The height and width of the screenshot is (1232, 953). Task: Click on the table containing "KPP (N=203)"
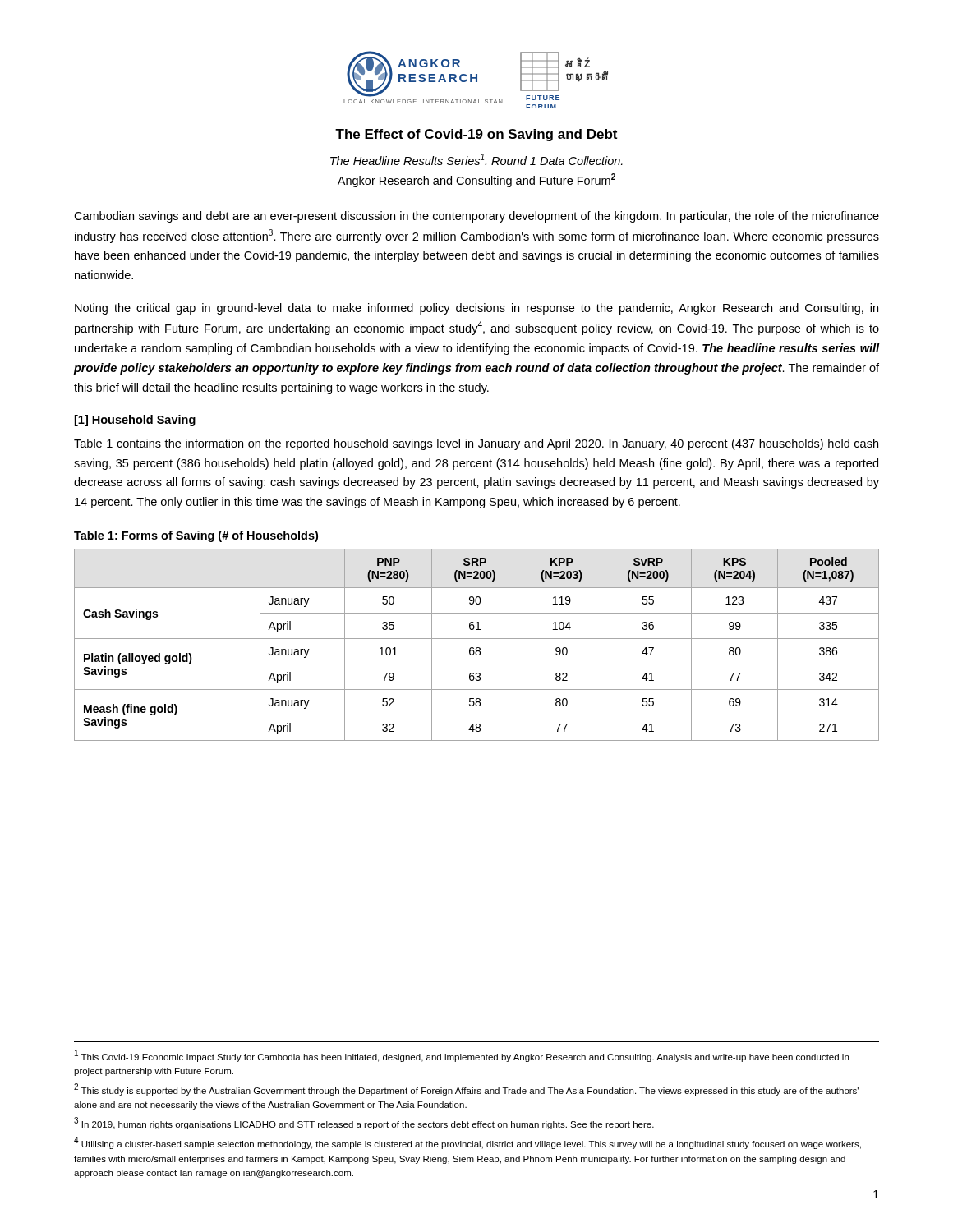(476, 645)
